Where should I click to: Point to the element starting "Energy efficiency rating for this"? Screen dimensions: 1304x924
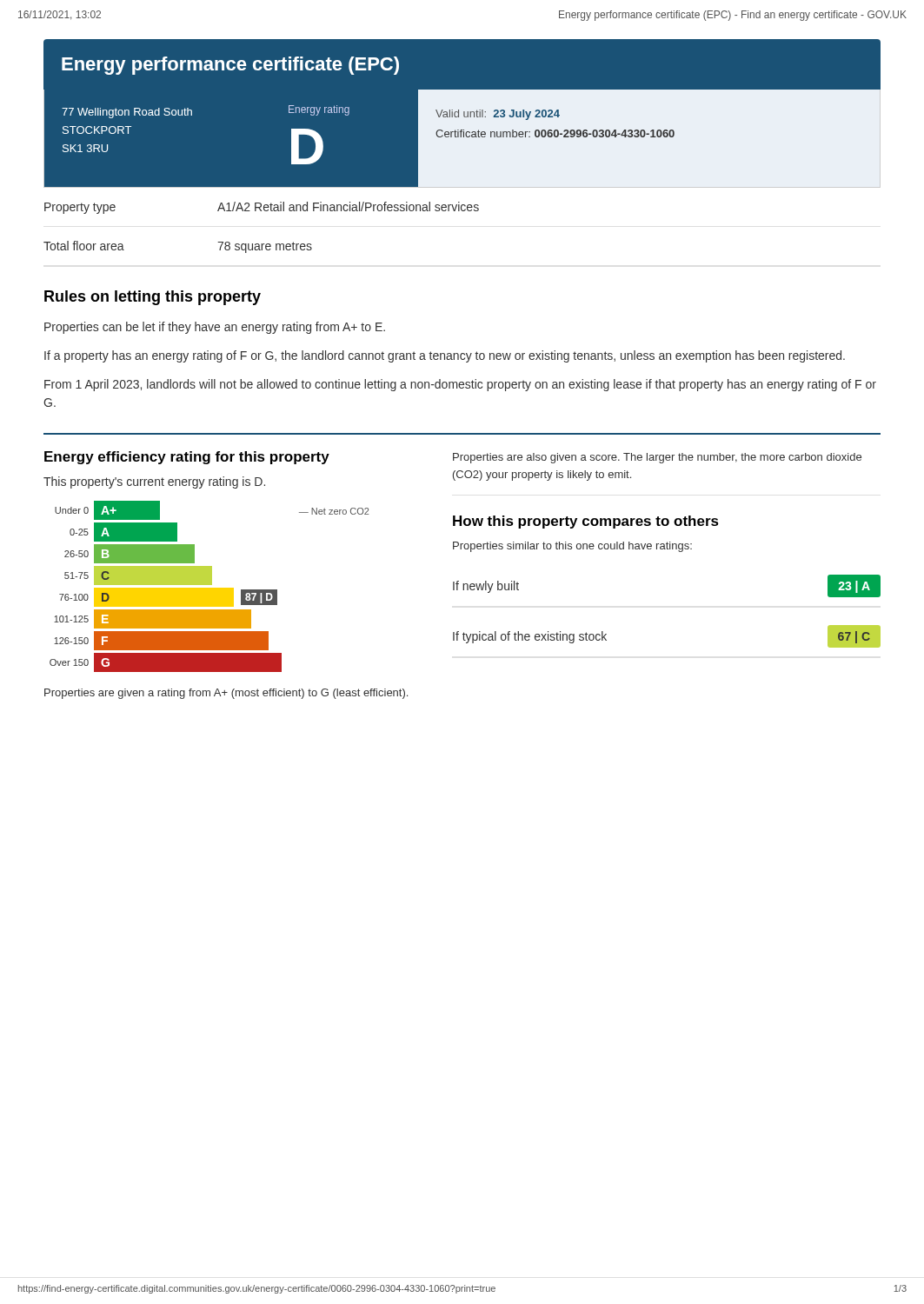point(186,457)
